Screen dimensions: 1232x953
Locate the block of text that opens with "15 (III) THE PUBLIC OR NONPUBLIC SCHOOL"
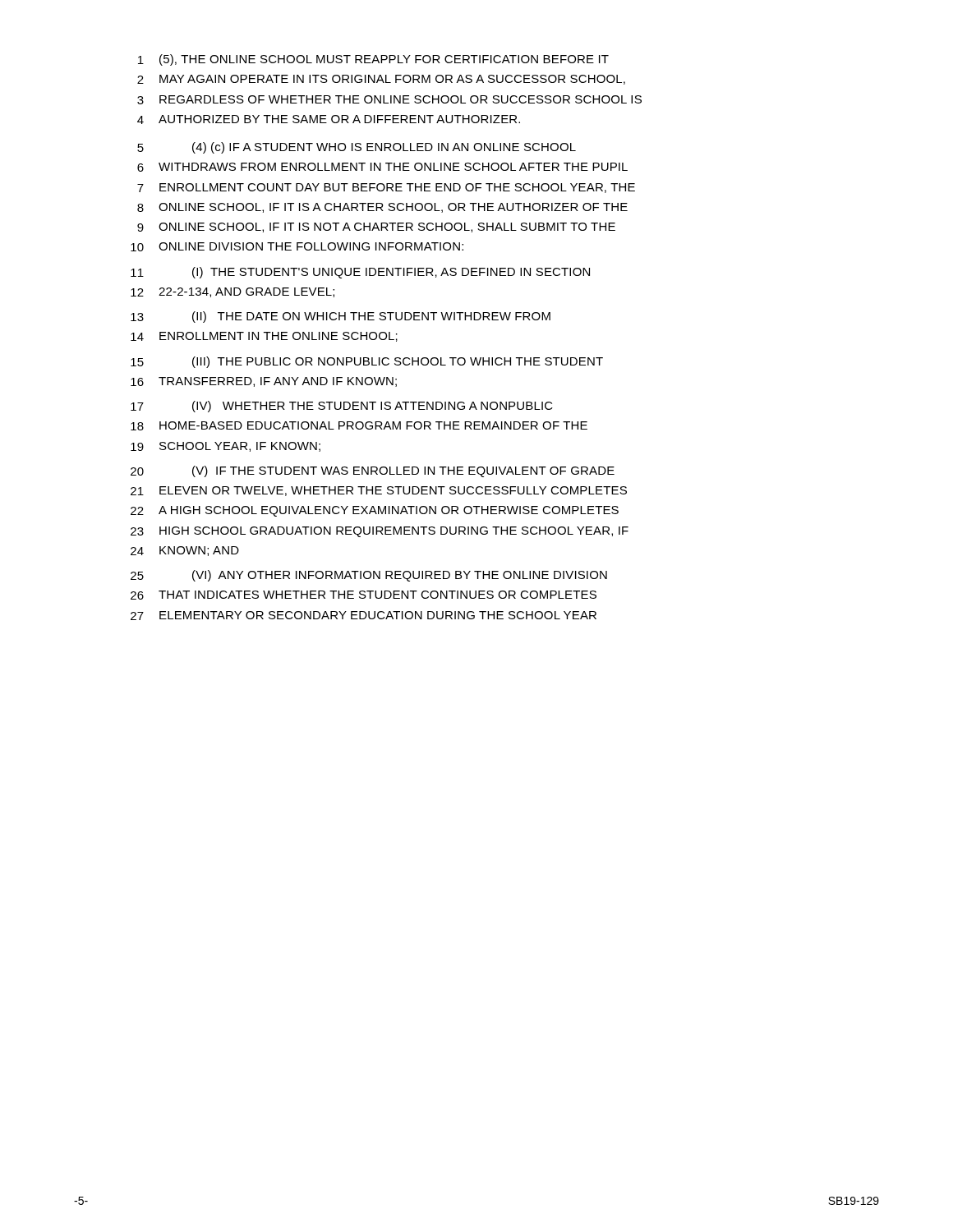pyautogui.click(x=493, y=361)
